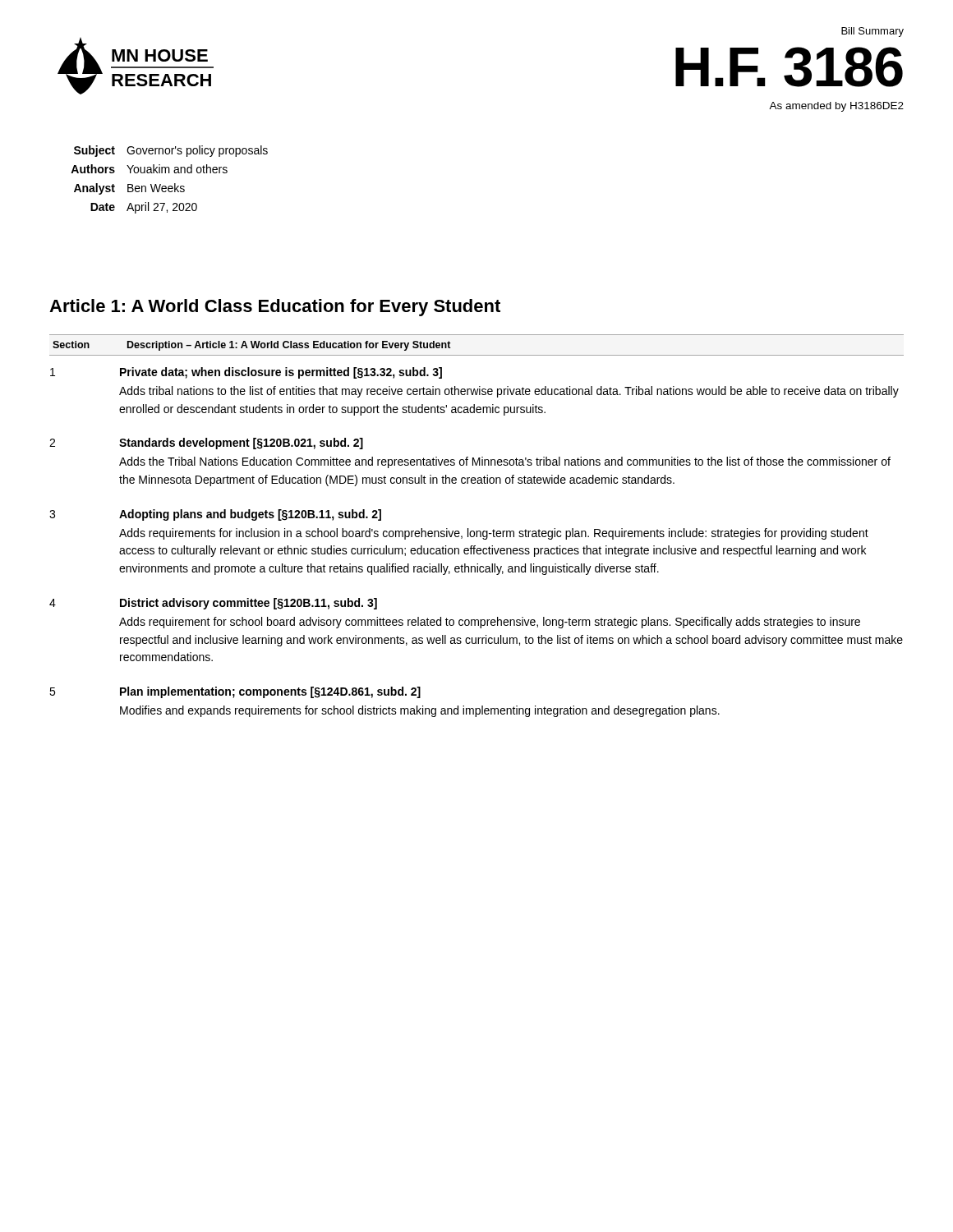Navigate to the passage starting "2 Standards development"
The width and height of the screenshot is (953, 1232).
[x=476, y=463]
